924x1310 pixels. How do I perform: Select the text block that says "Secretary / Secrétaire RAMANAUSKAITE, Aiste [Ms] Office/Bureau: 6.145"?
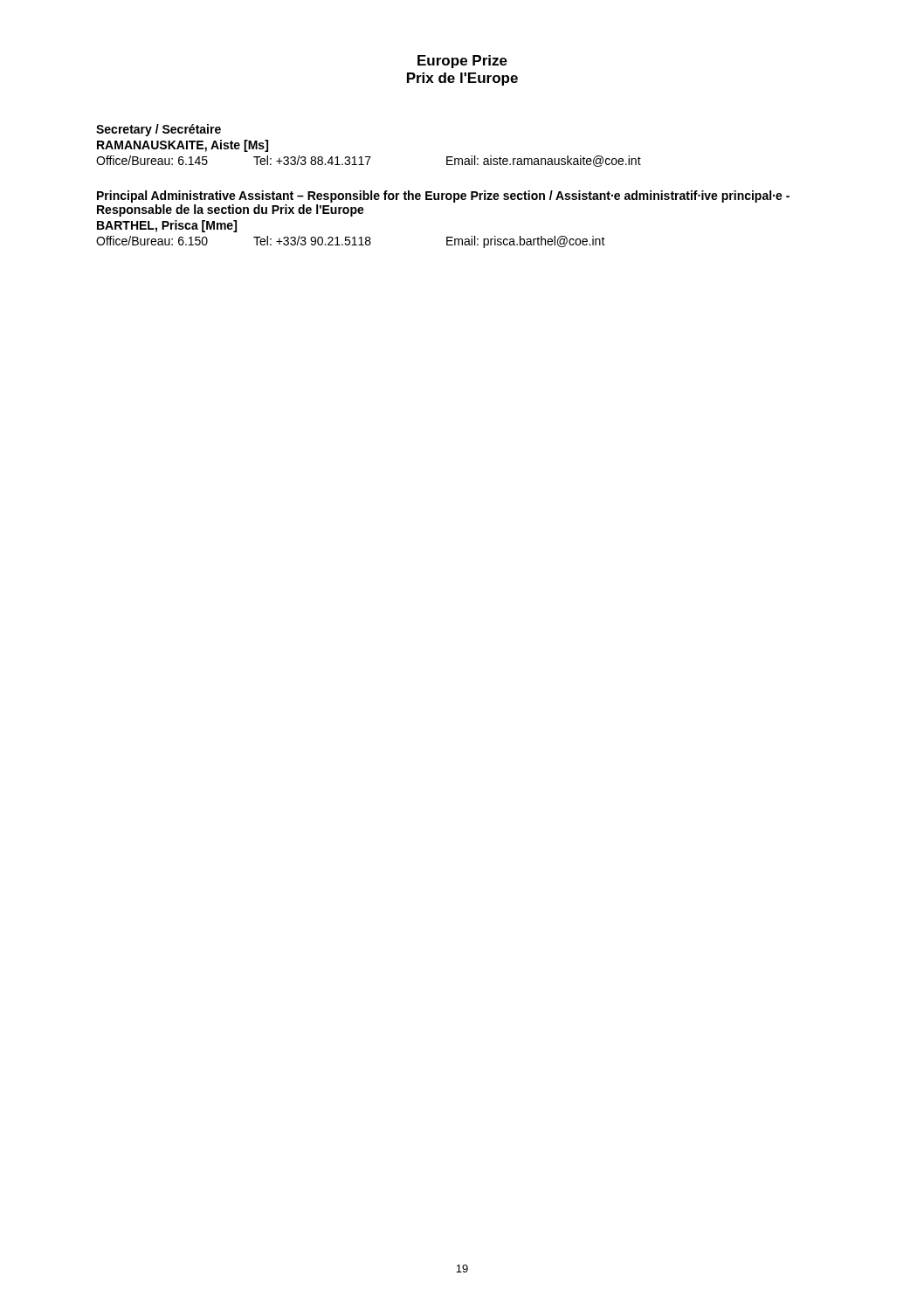click(159, 130)
